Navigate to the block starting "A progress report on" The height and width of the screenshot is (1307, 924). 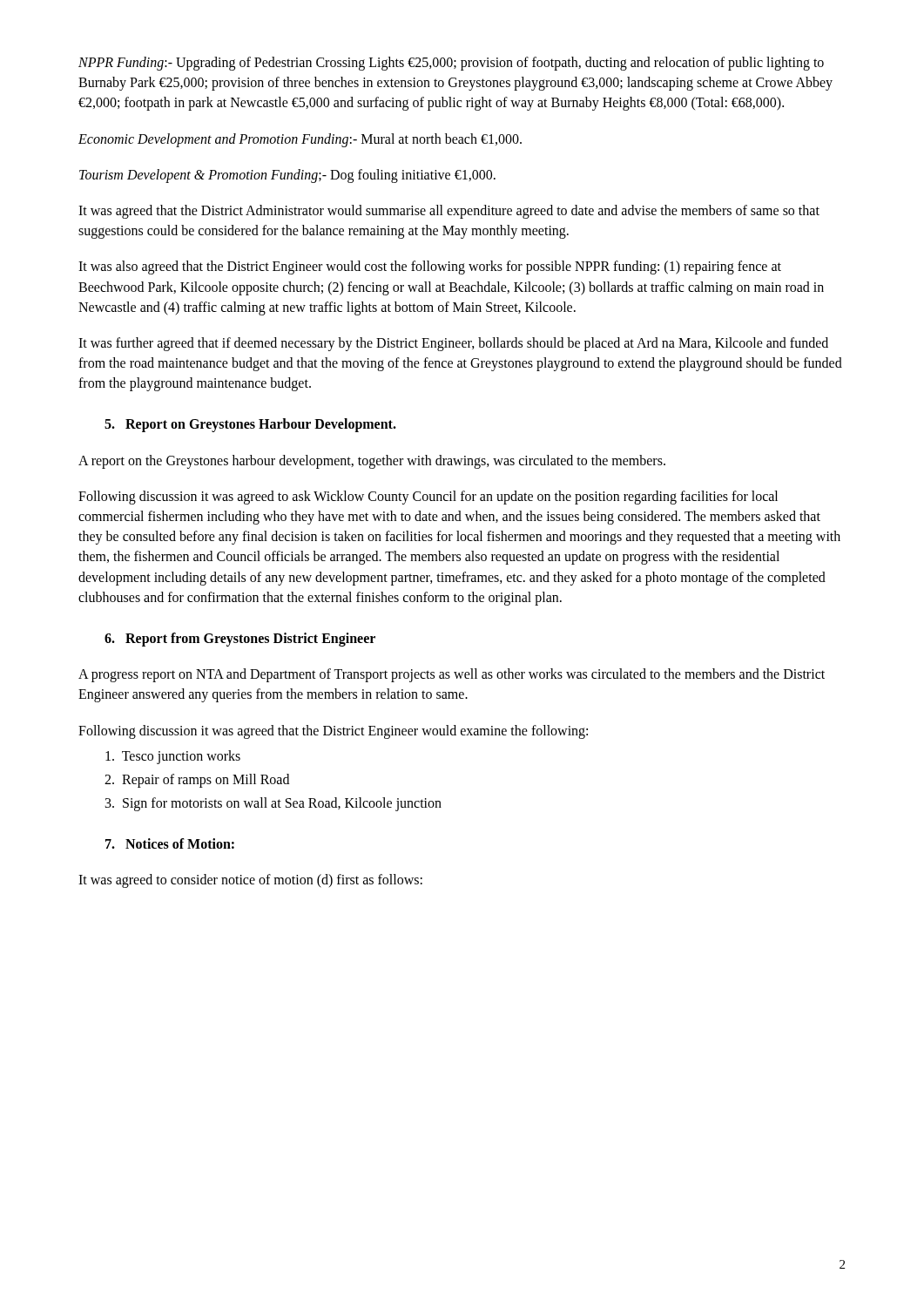pos(452,684)
